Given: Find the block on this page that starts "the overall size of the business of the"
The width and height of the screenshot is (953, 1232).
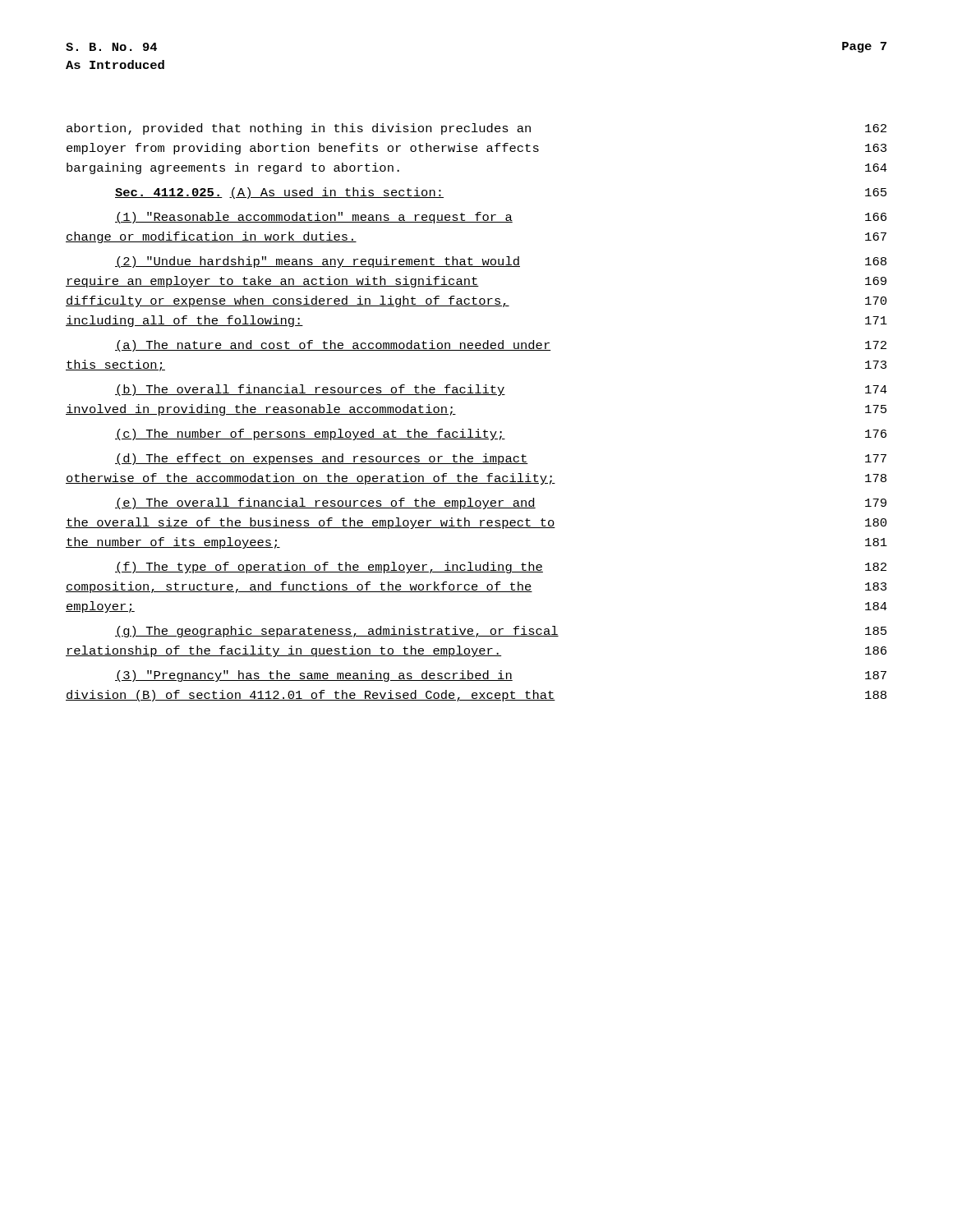Looking at the screenshot, I should [476, 523].
